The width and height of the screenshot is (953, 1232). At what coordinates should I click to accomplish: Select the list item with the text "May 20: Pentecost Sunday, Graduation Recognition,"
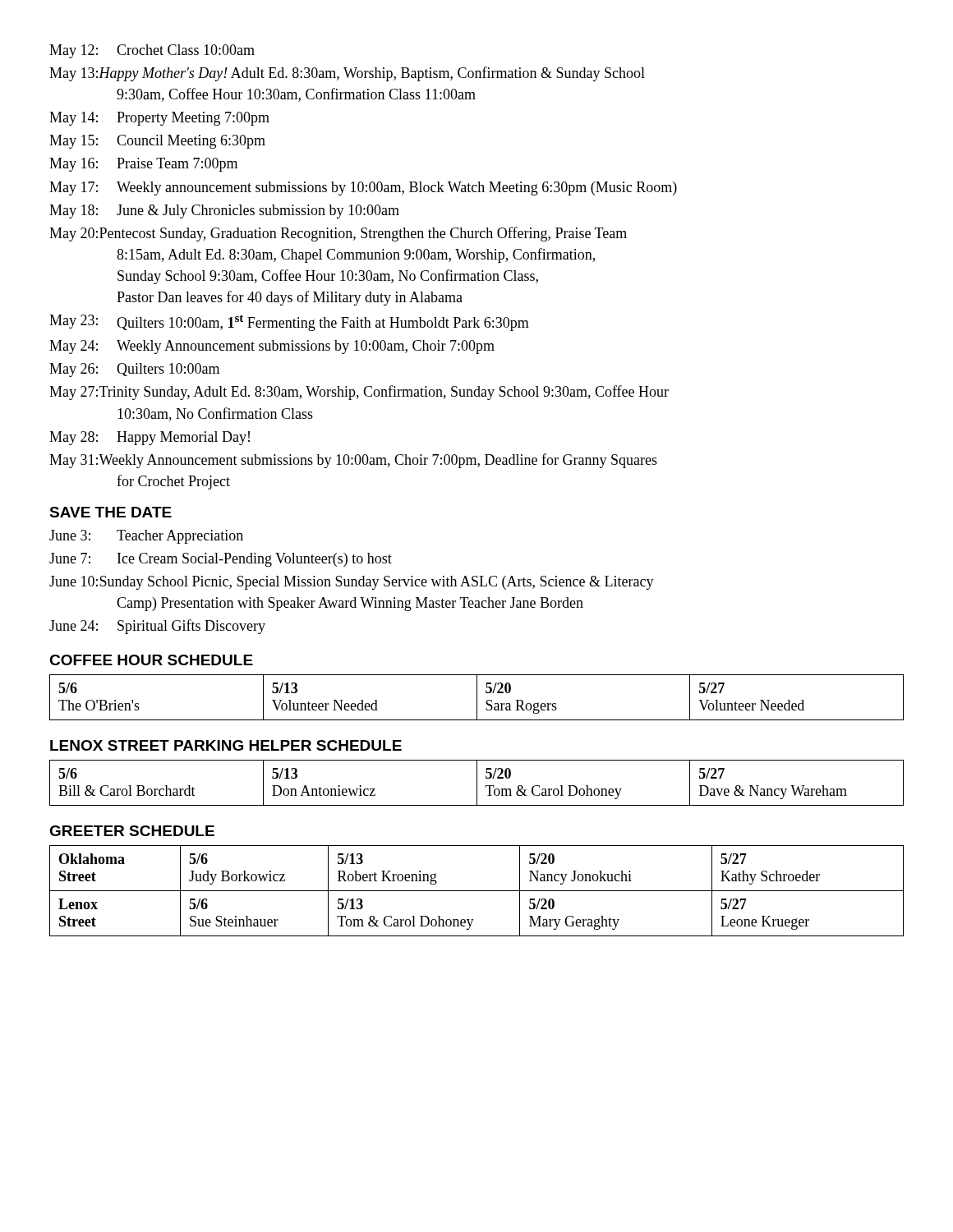coord(476,265)
